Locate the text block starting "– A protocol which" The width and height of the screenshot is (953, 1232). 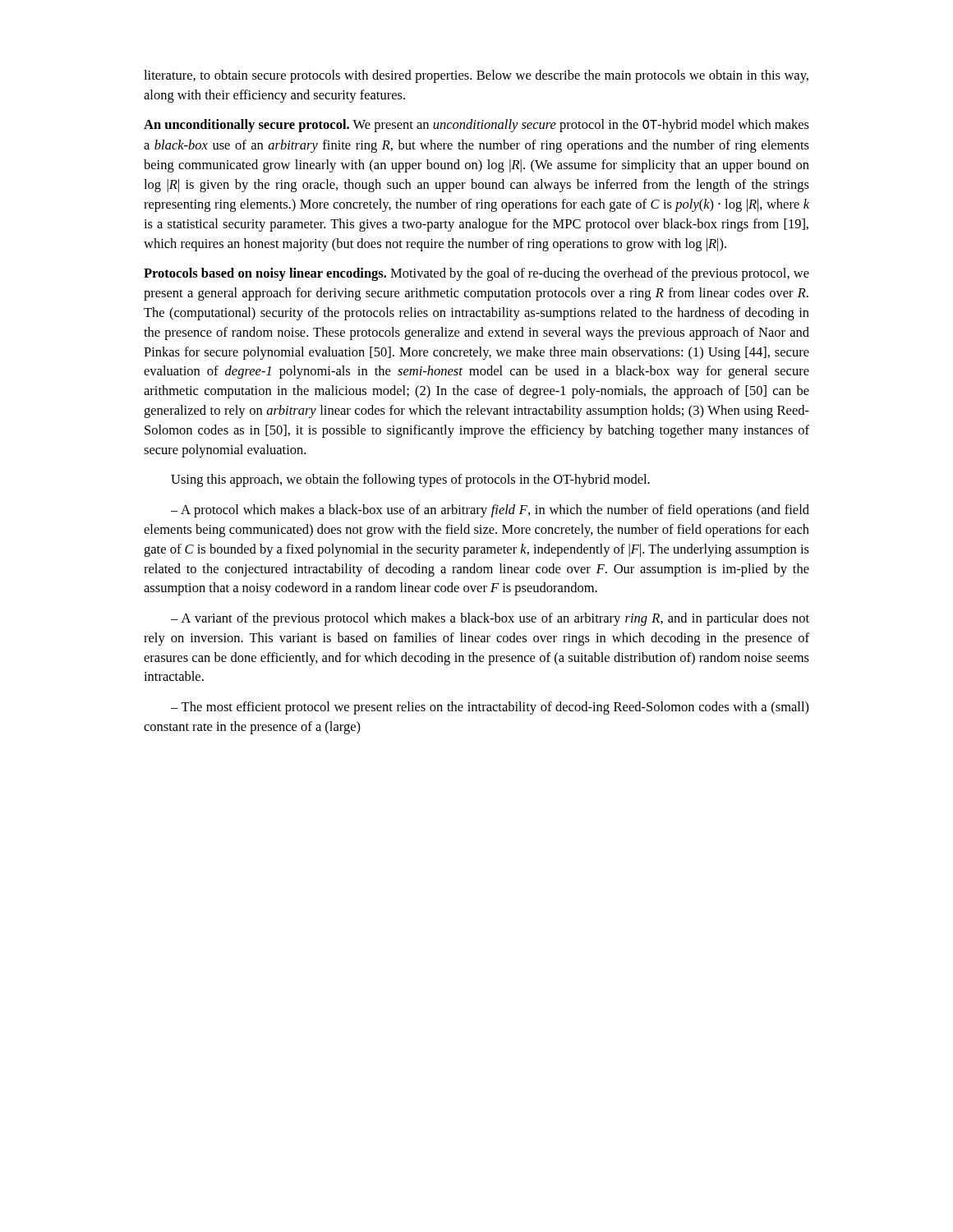[476, 549]
